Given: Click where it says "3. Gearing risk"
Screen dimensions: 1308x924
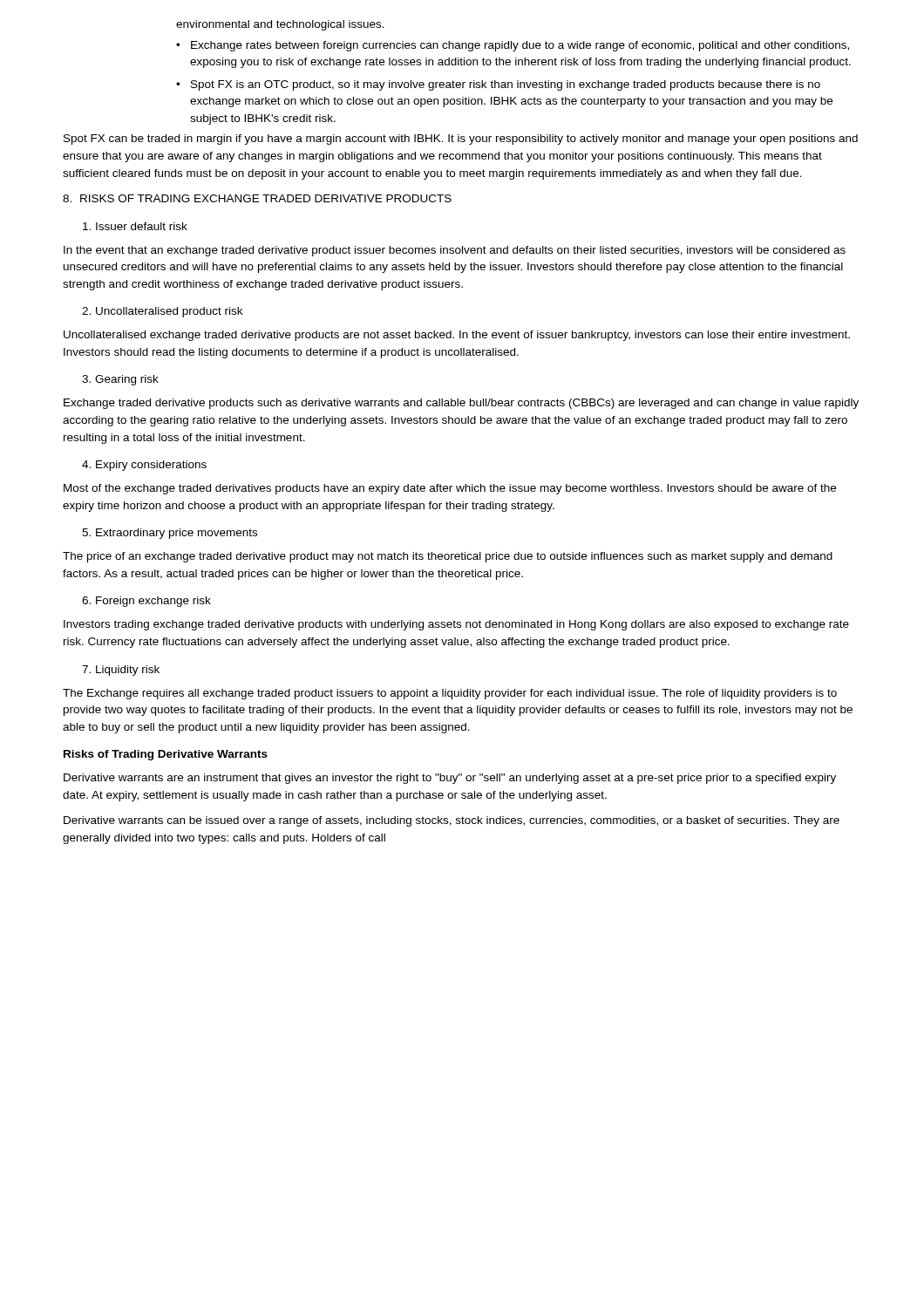Looking at the screenshot, I should point(120,379).
